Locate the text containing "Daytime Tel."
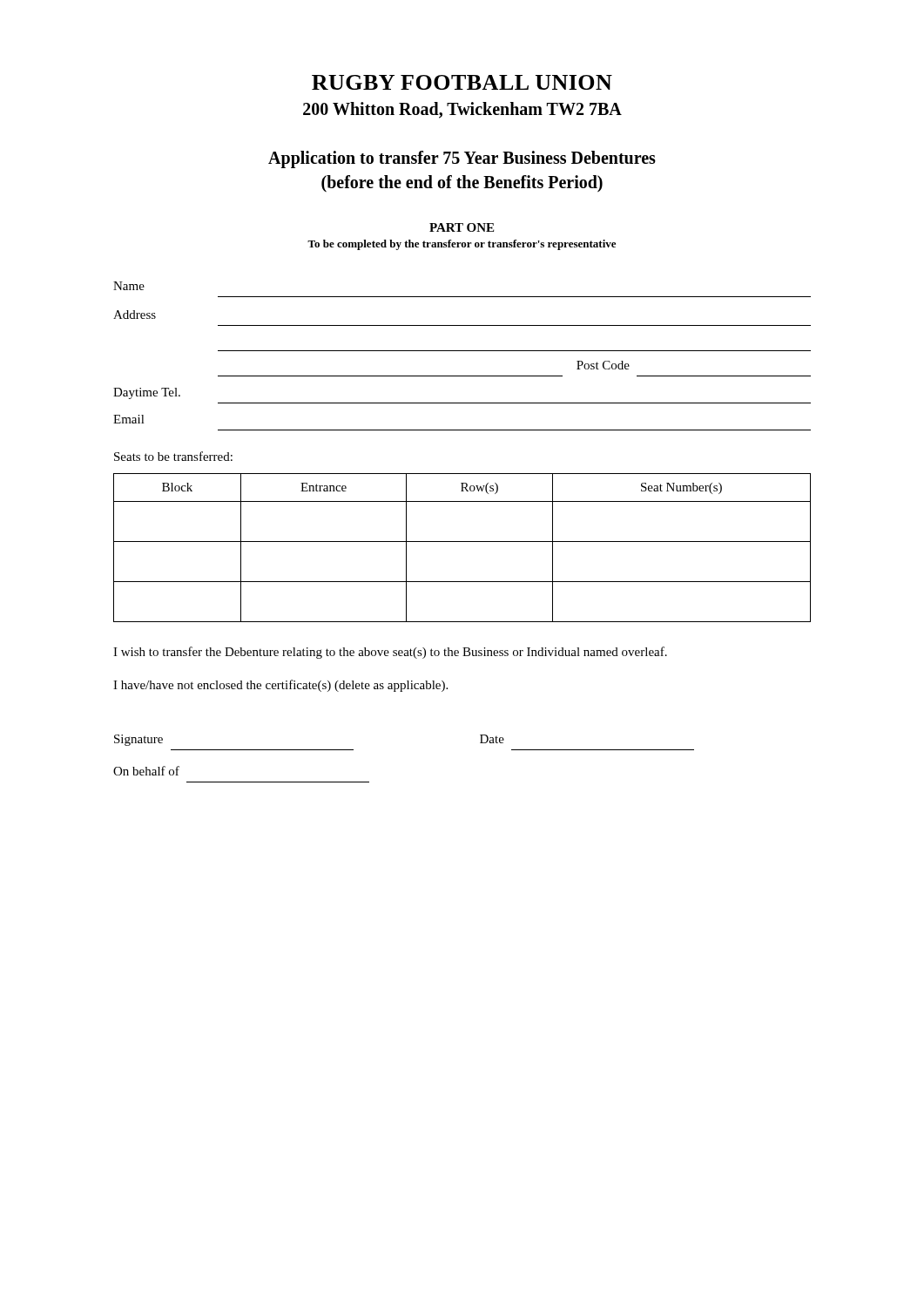The height and width of the screenshot is (1307, 924). point(462,393)
